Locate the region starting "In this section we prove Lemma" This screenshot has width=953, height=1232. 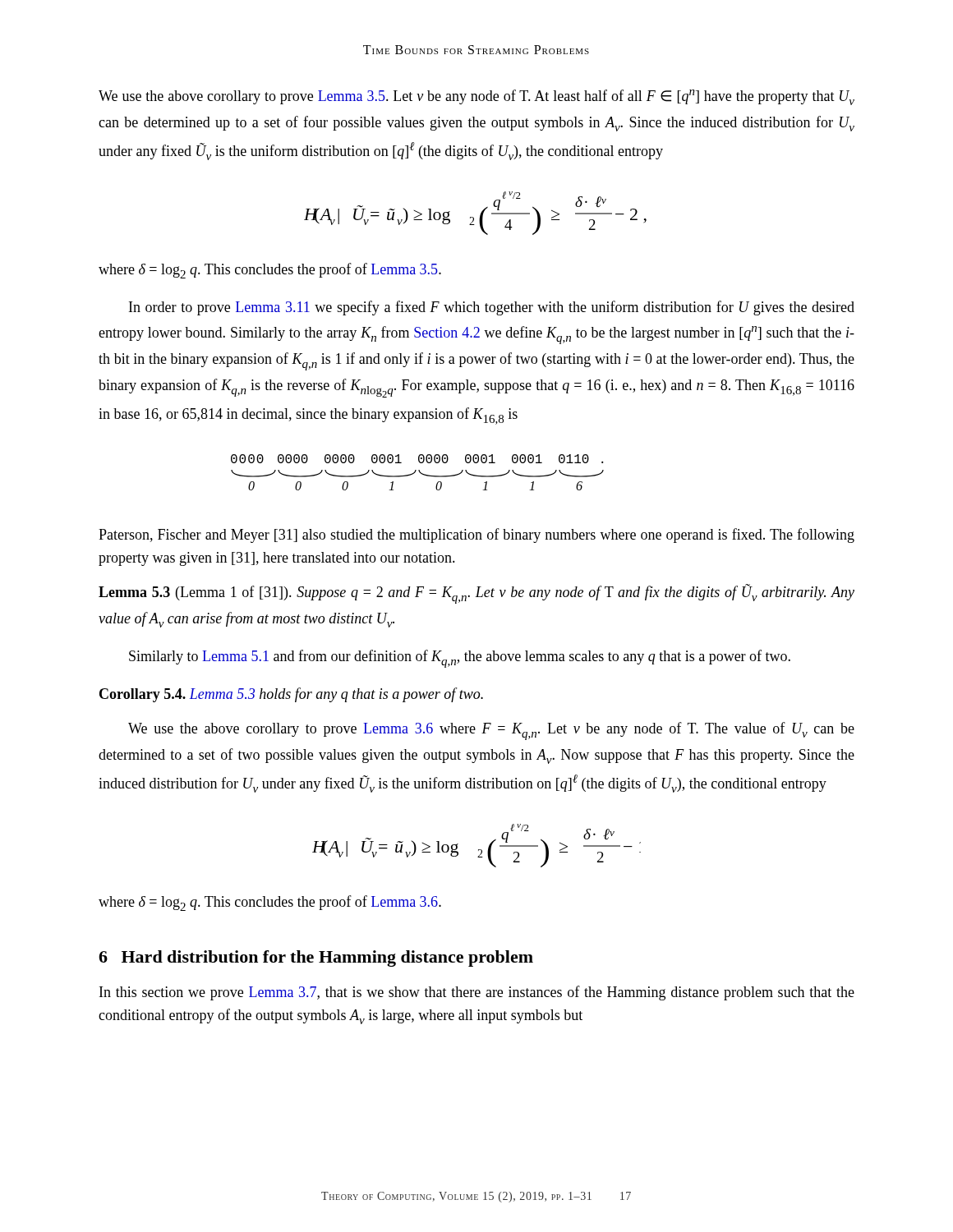coord(476,1005)
